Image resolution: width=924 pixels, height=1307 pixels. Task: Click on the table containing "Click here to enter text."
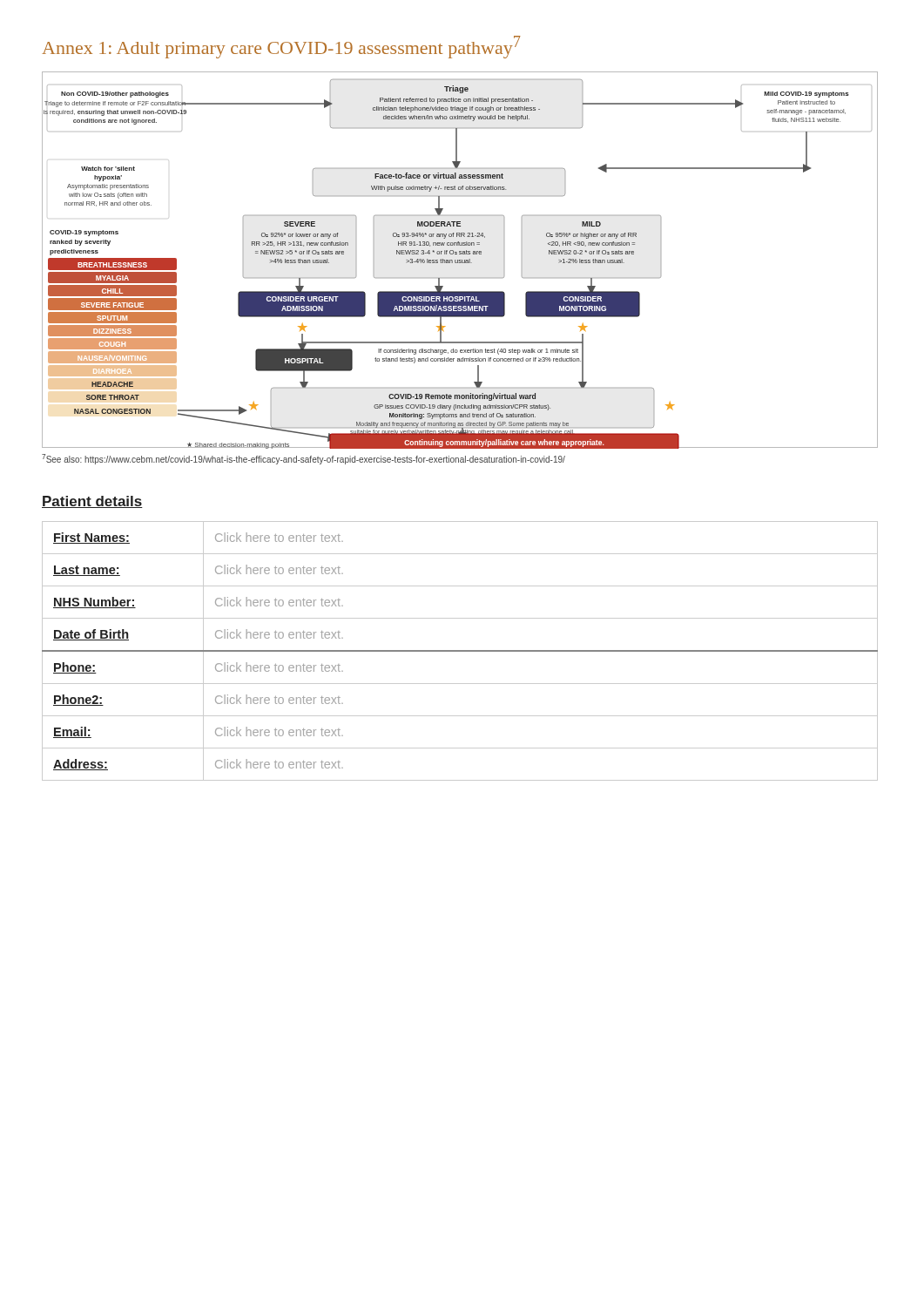pyautogui.click(x=462, y=651)
